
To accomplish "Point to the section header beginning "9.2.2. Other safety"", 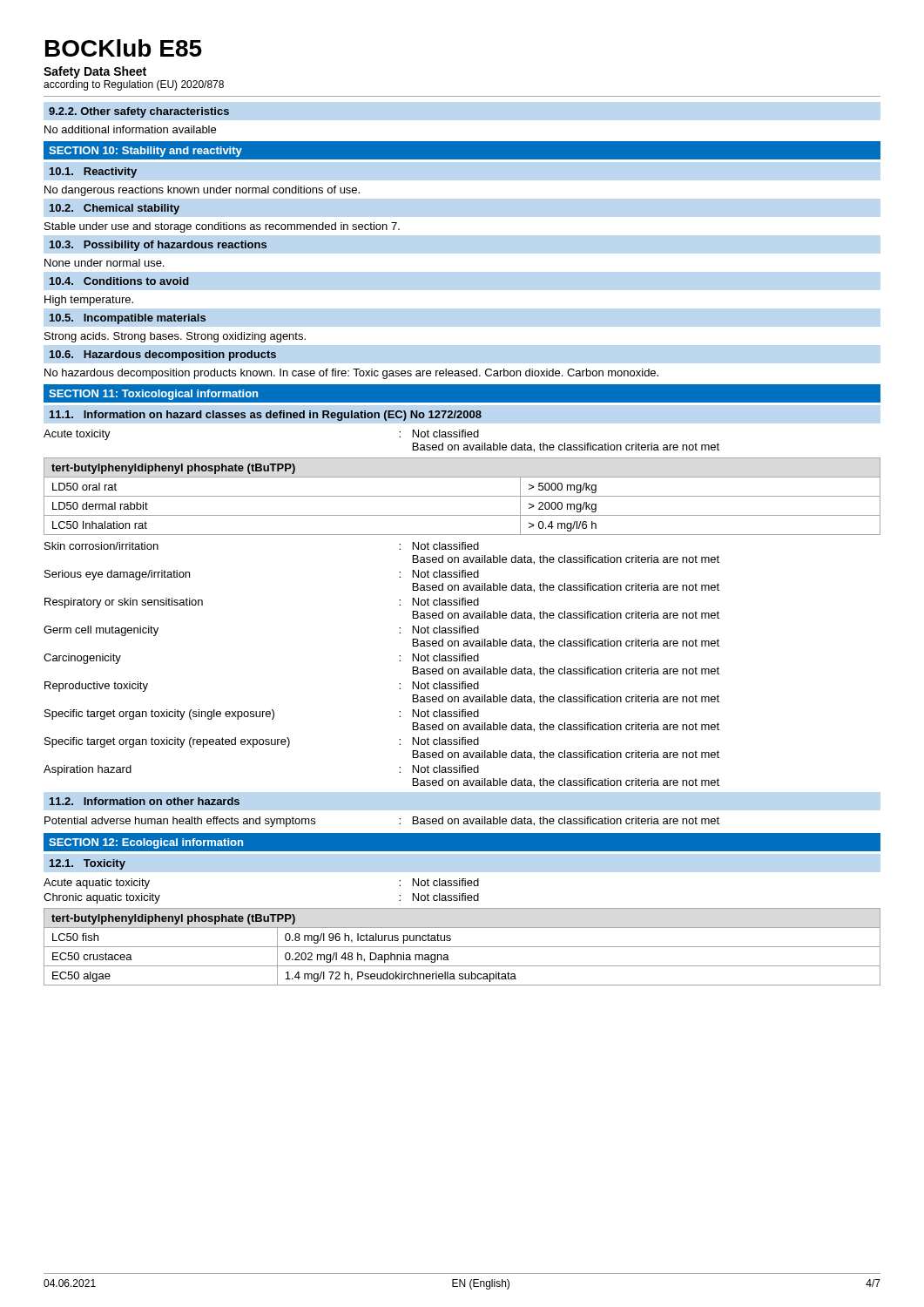I will [139, 112].
